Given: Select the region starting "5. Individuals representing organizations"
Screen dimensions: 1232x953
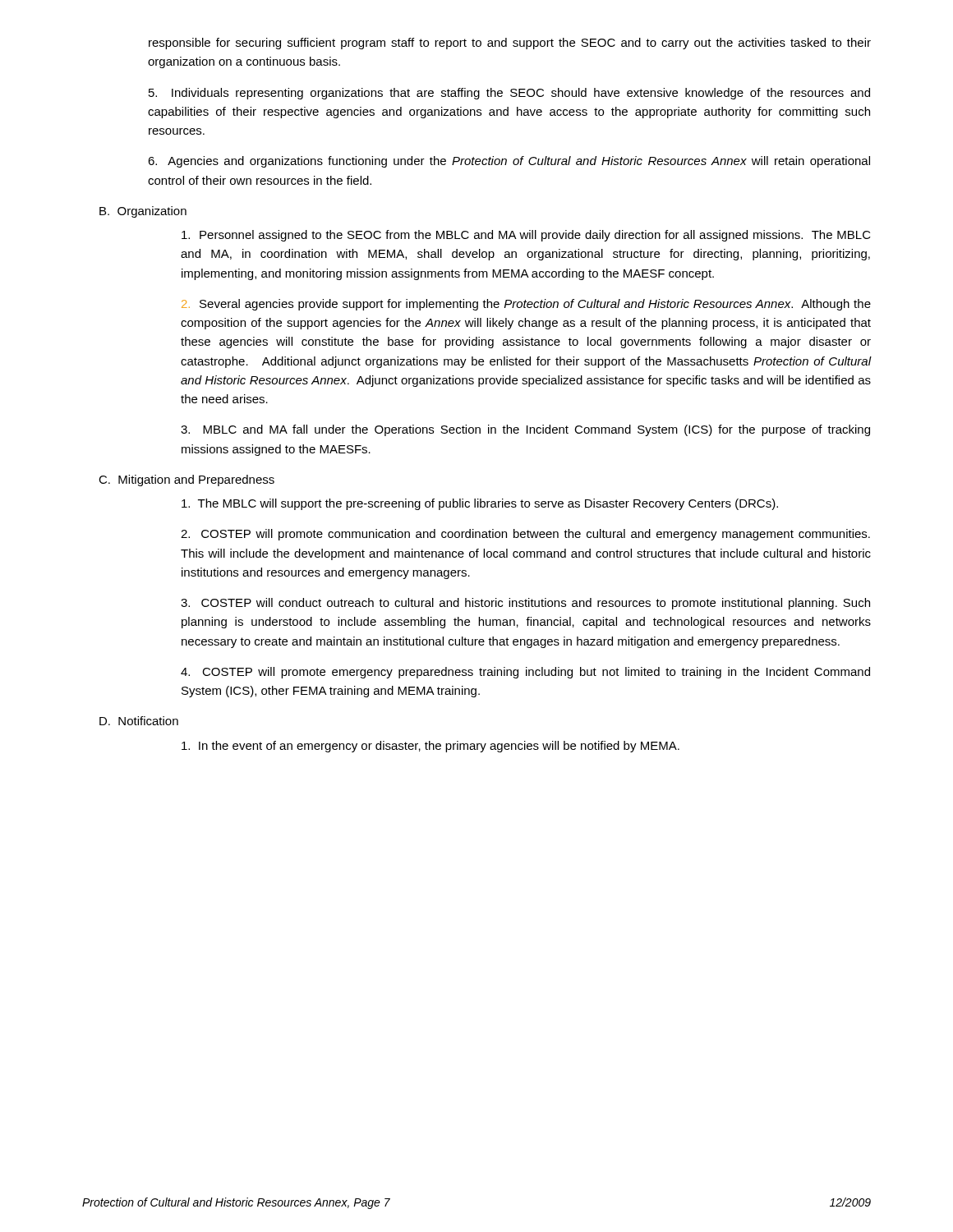Looking at the screenshot, I should [509, 111].
